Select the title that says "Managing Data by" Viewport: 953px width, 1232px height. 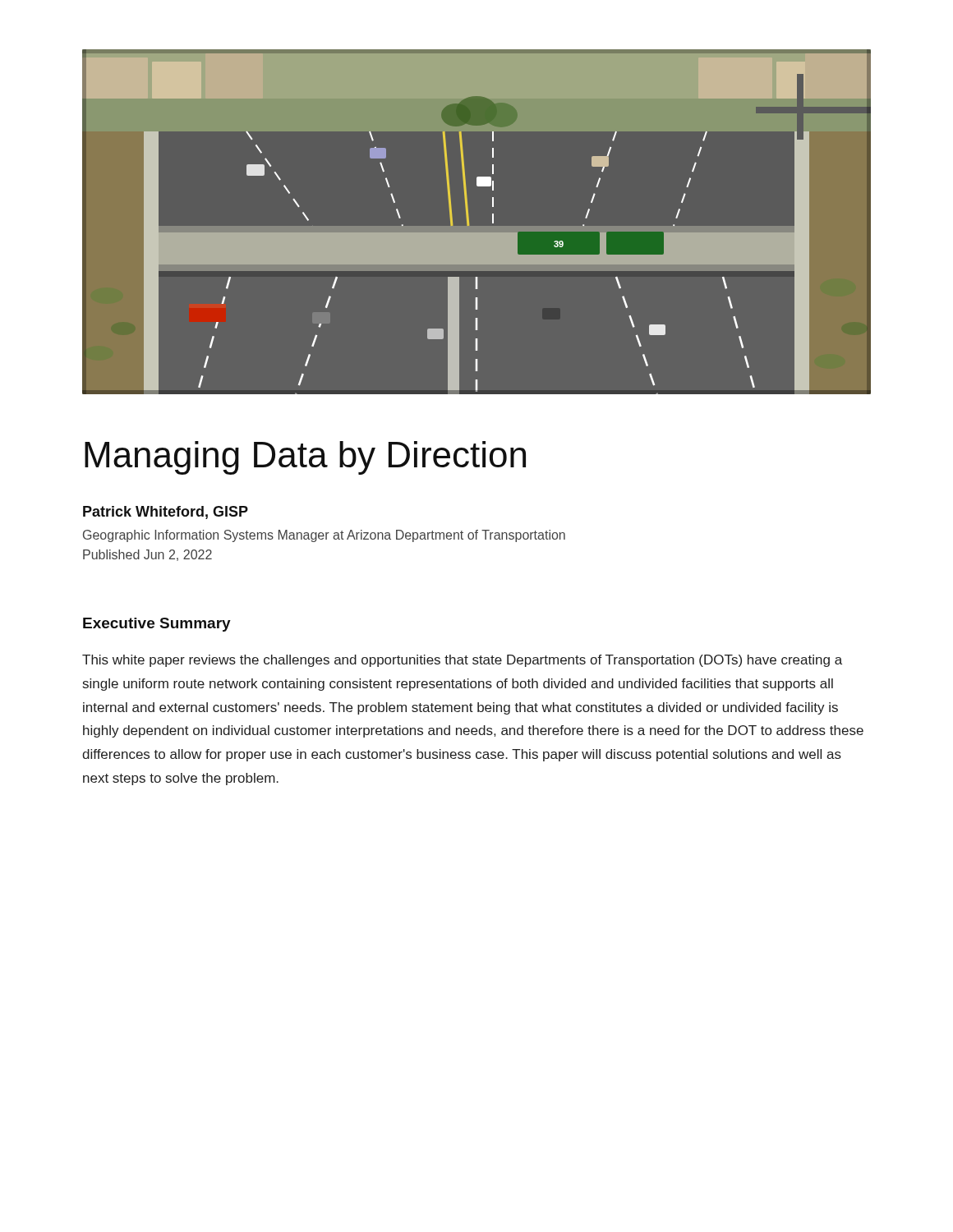(476, 455)
